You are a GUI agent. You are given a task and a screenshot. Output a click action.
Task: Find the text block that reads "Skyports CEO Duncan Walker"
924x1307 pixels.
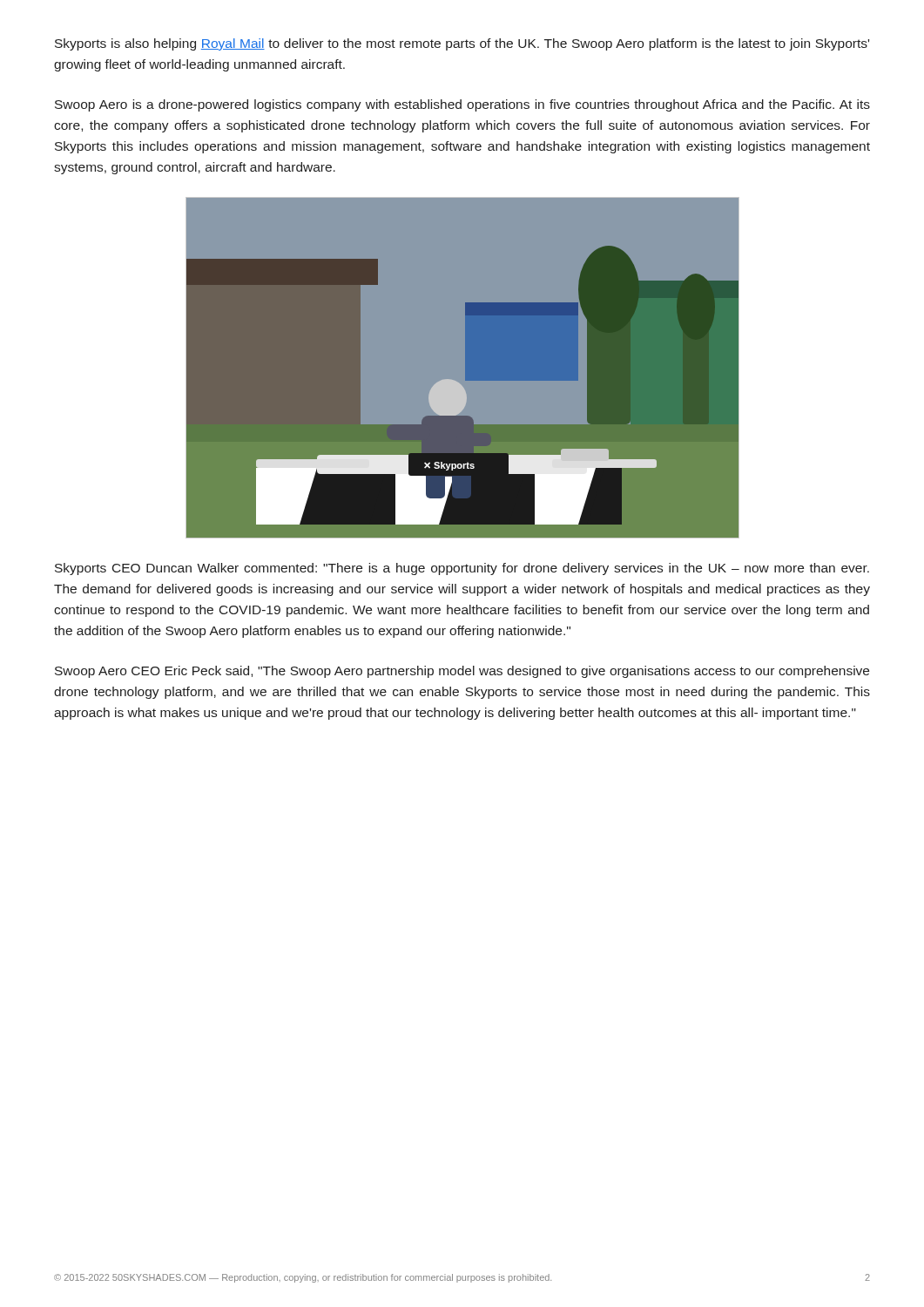click(462, 599)
